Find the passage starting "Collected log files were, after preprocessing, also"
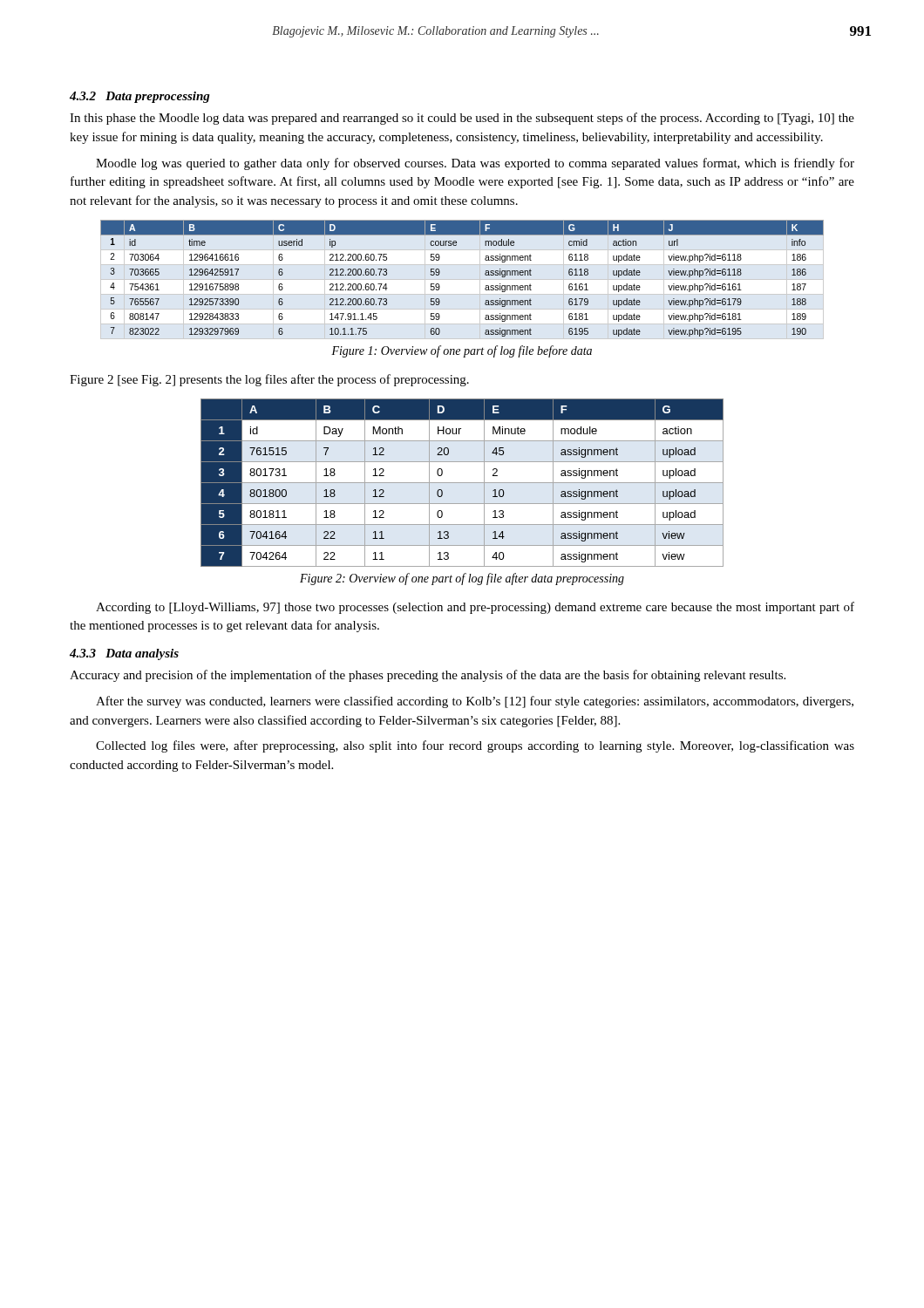Image resolution: width=924 pixels, height=1308 pixels. pyautogui.click(x=462, y=755)
